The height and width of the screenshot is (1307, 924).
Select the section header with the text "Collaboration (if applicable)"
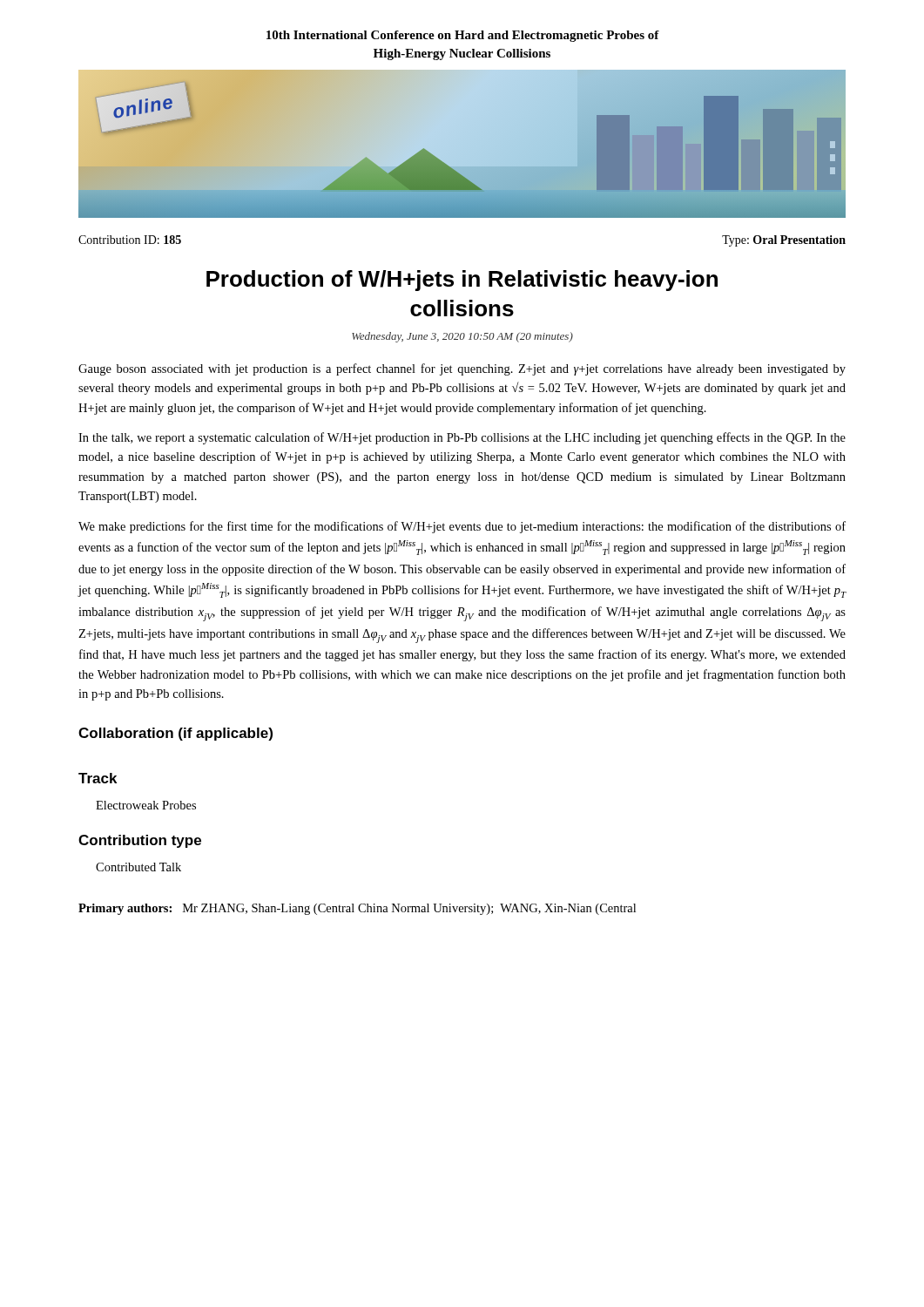176,733
